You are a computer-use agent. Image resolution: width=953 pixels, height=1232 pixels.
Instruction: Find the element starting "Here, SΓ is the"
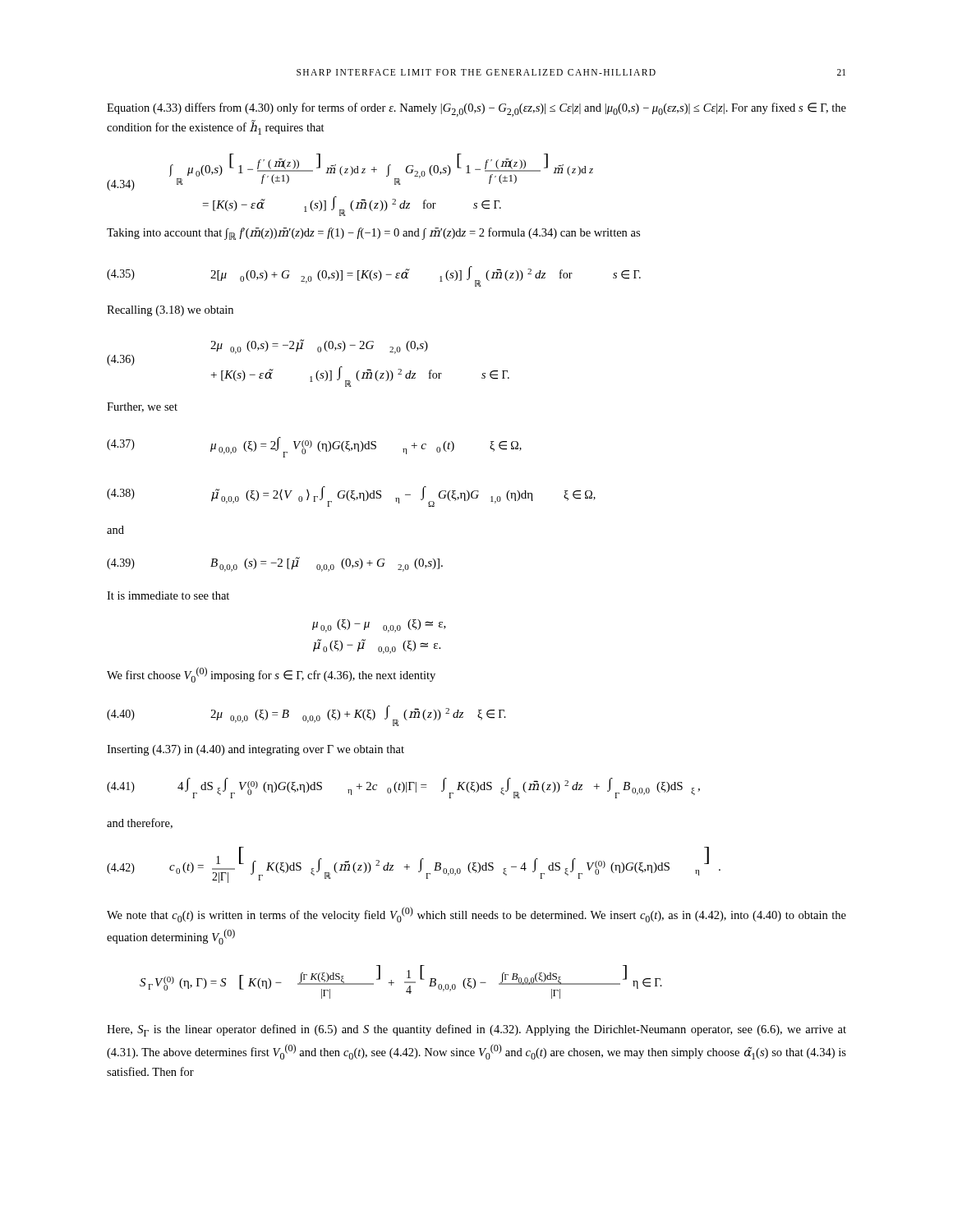click(x=476, y=1051)
